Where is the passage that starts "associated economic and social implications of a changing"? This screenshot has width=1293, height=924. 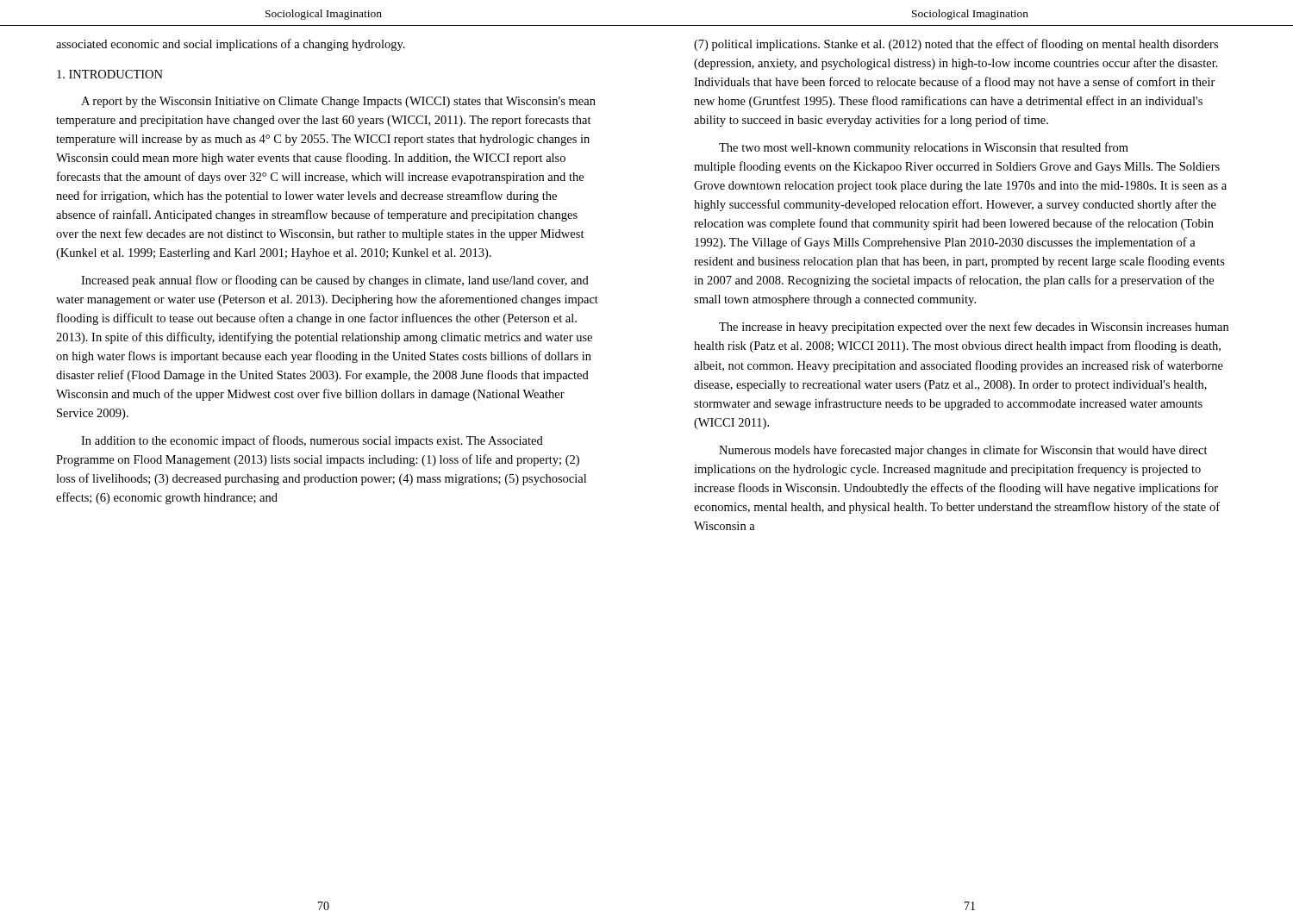pos(328,44)
